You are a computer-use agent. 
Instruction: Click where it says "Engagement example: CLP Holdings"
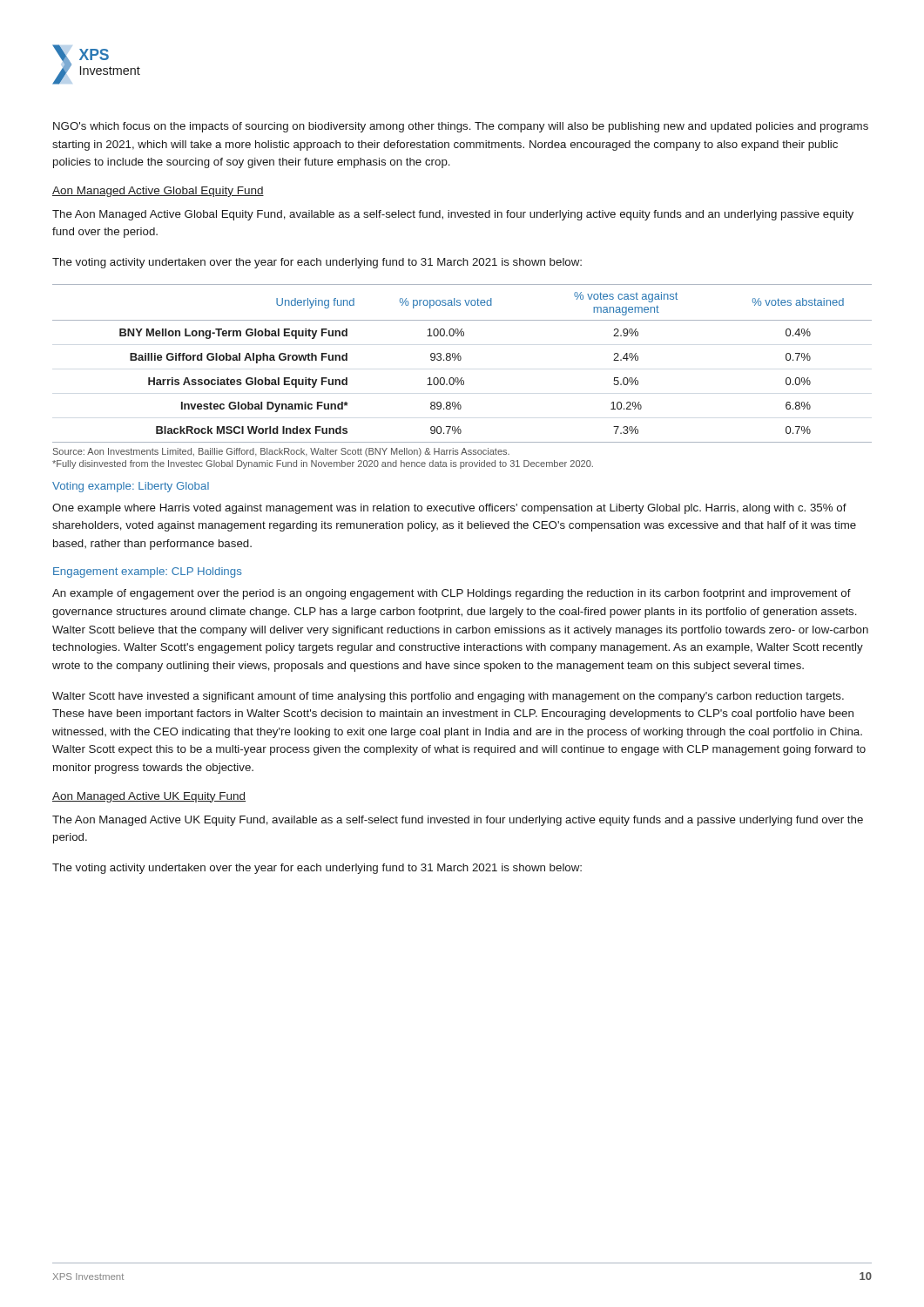point(147,572)
